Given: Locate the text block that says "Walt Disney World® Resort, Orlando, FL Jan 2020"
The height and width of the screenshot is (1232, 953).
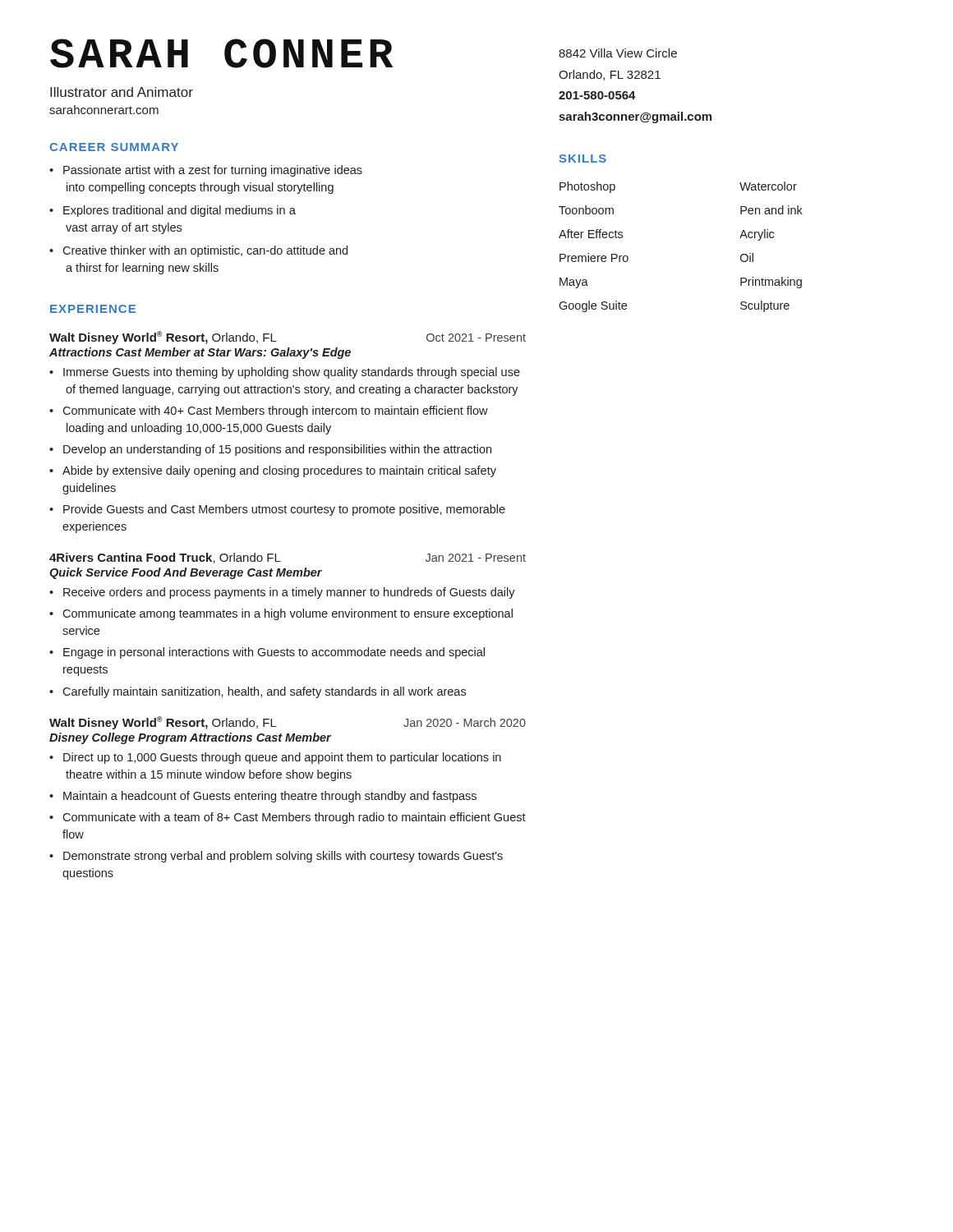Looking at the screenshot, I should point(288,729).
